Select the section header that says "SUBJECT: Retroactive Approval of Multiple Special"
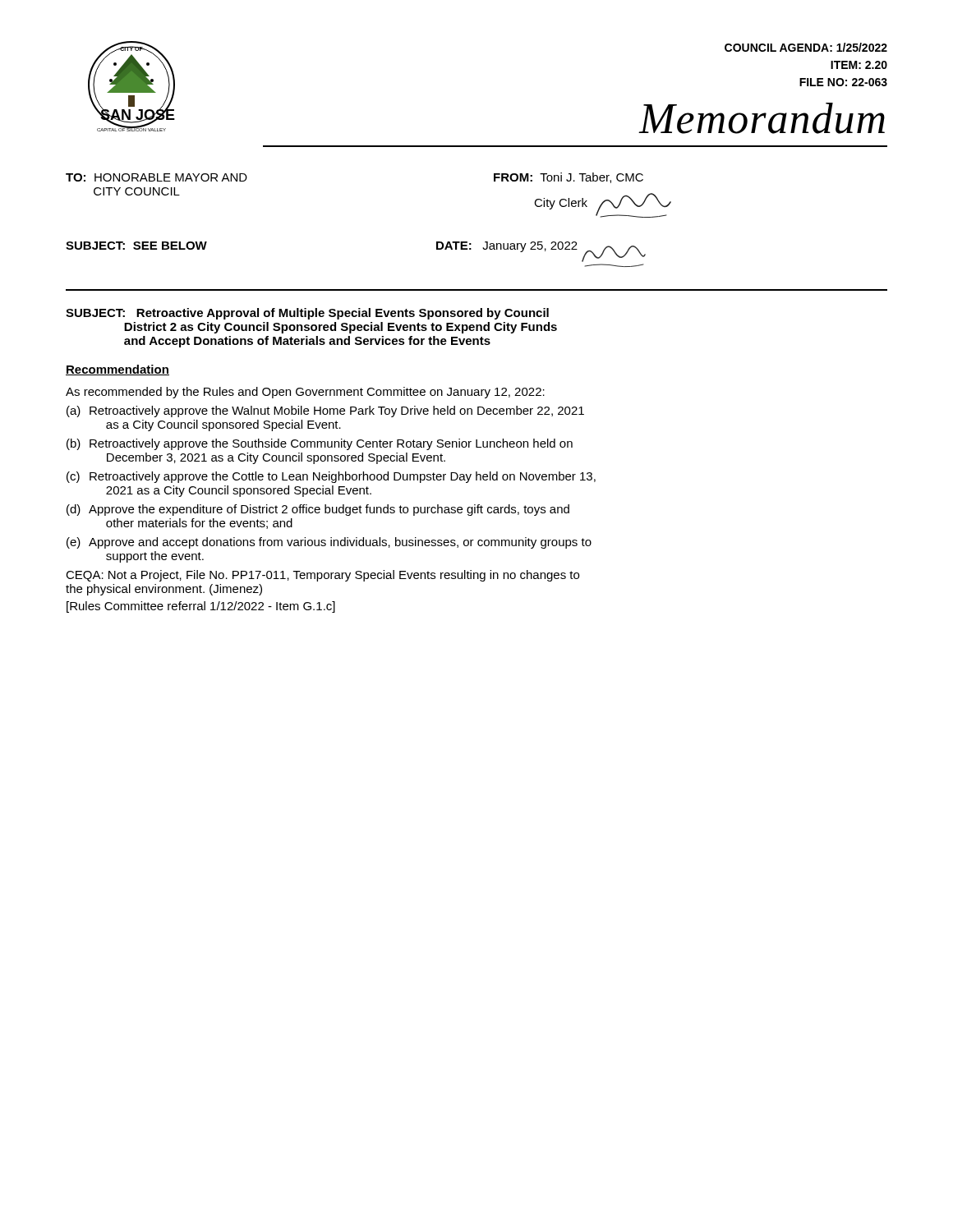 [x=312, y=326]
